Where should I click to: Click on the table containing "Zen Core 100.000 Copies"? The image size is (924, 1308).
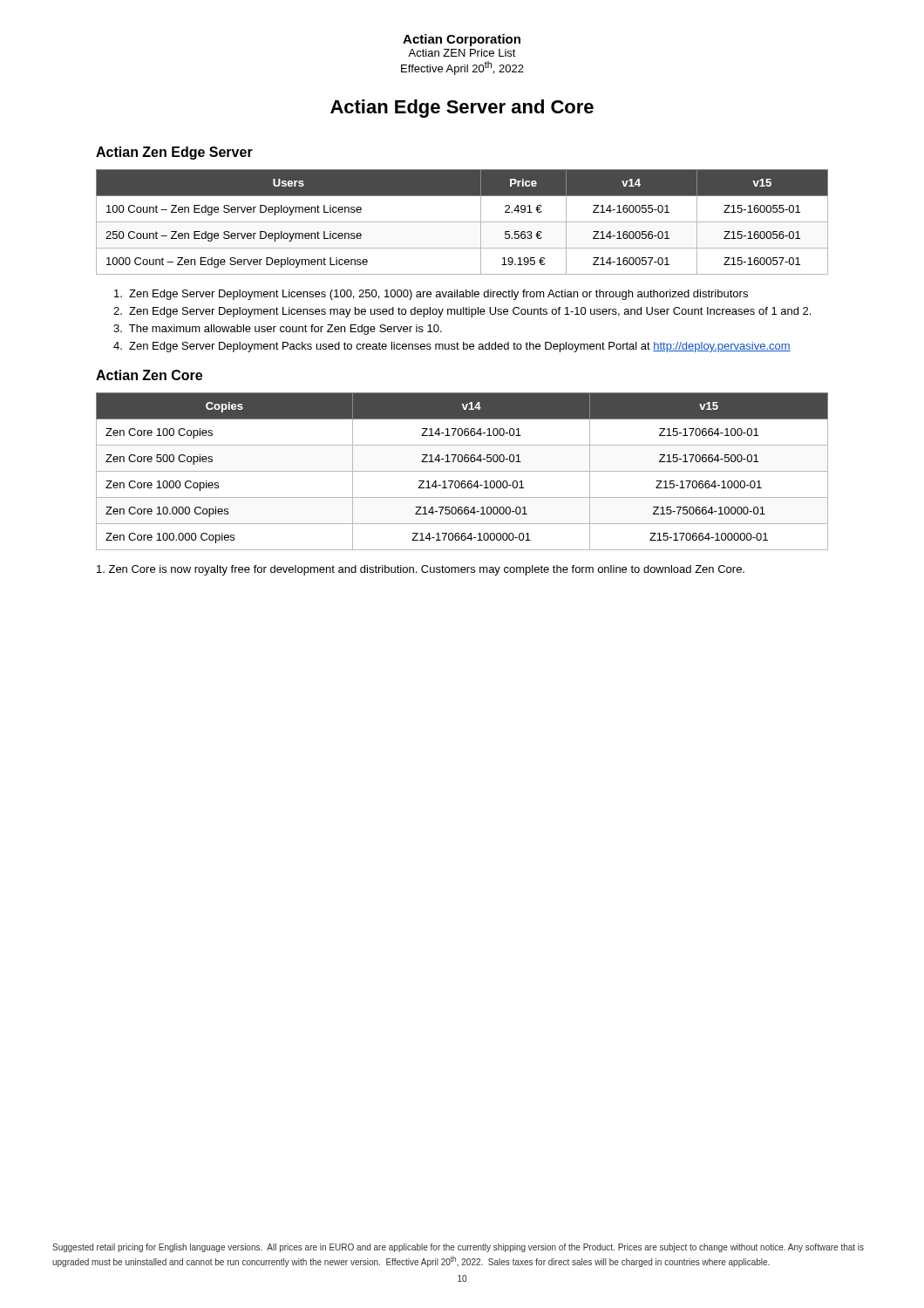[x=462, y=472]
